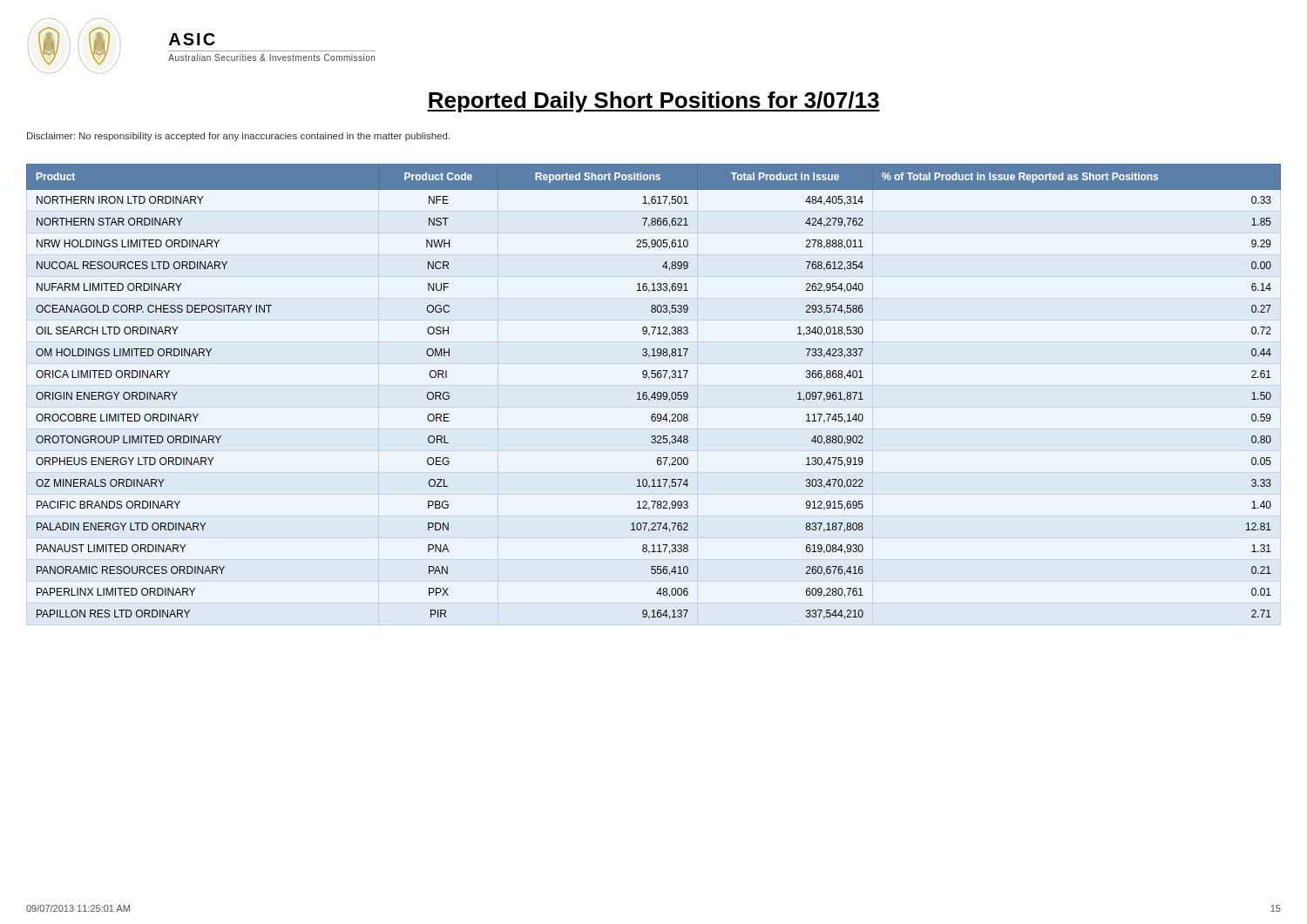Select the table that reads "Reported Short Positions"
The image size is (1307, 924).
(654, 395)
